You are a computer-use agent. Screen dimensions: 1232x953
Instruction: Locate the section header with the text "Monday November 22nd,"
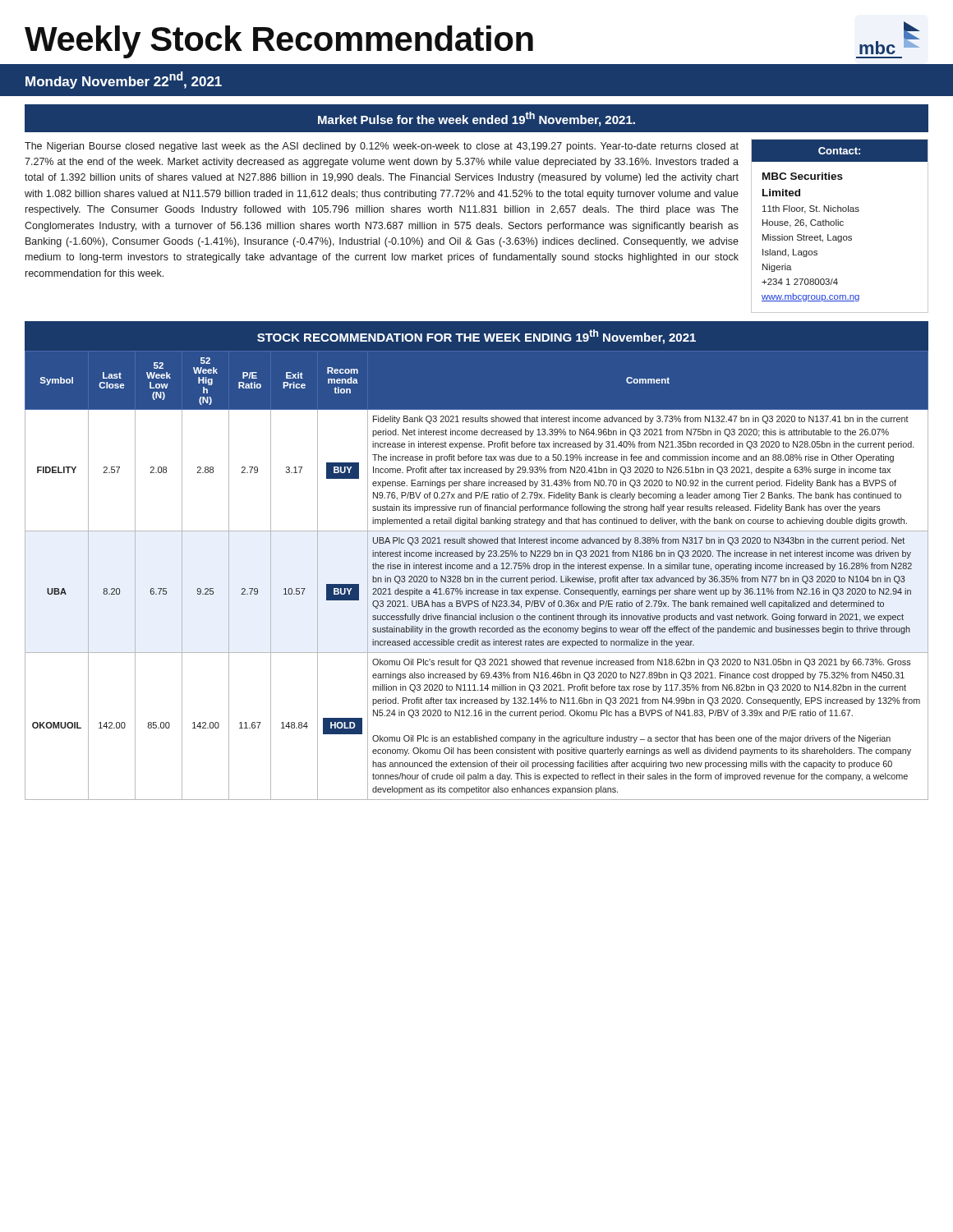pyautogui.click(x=123, y=80)
